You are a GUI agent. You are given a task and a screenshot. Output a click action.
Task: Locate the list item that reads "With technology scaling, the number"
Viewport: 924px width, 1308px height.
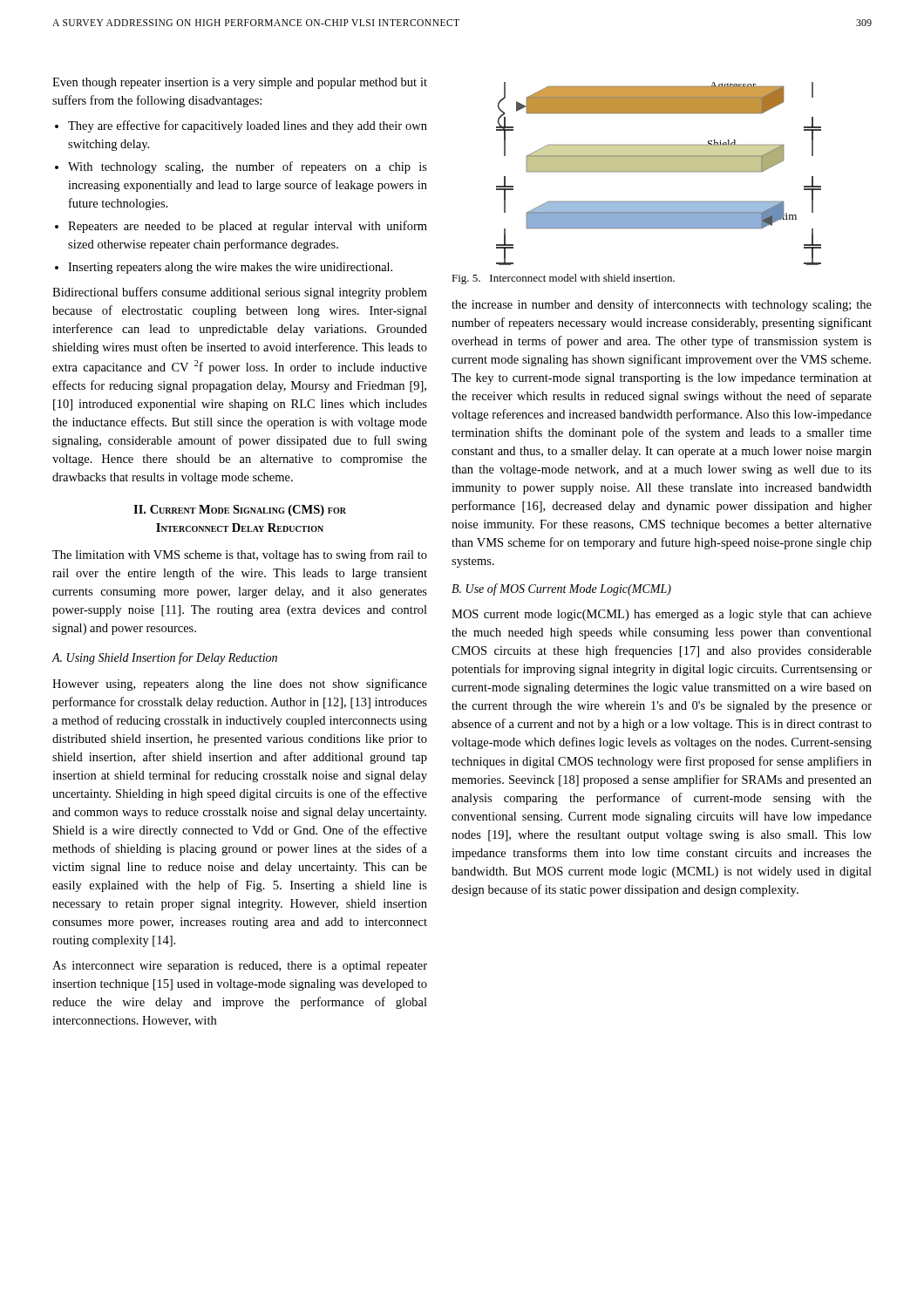248,185
